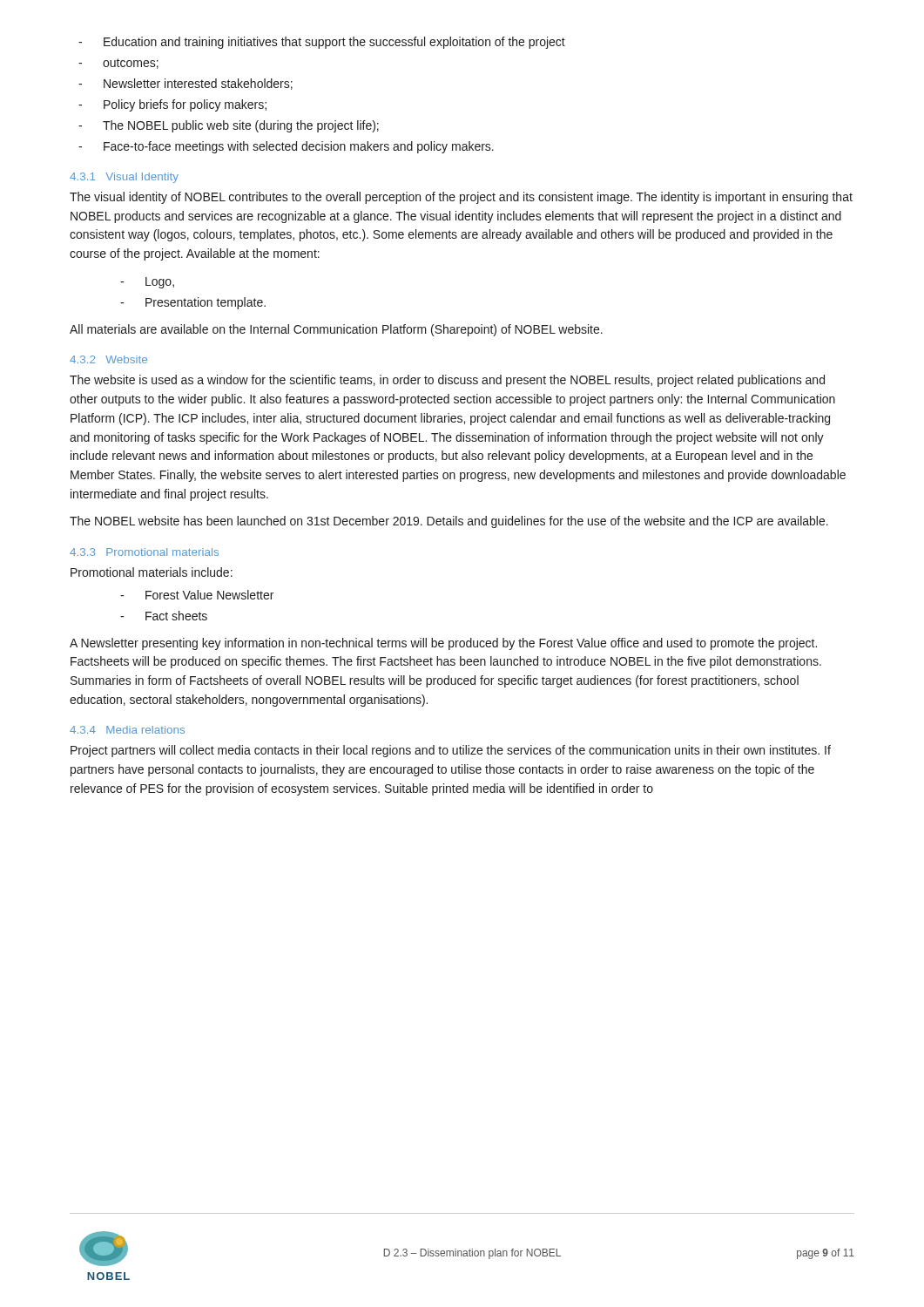Navigate to the passage starting "- Education and training initiatives that support the"
Viewport: 924px width, 1307px height.
[462, 42]
